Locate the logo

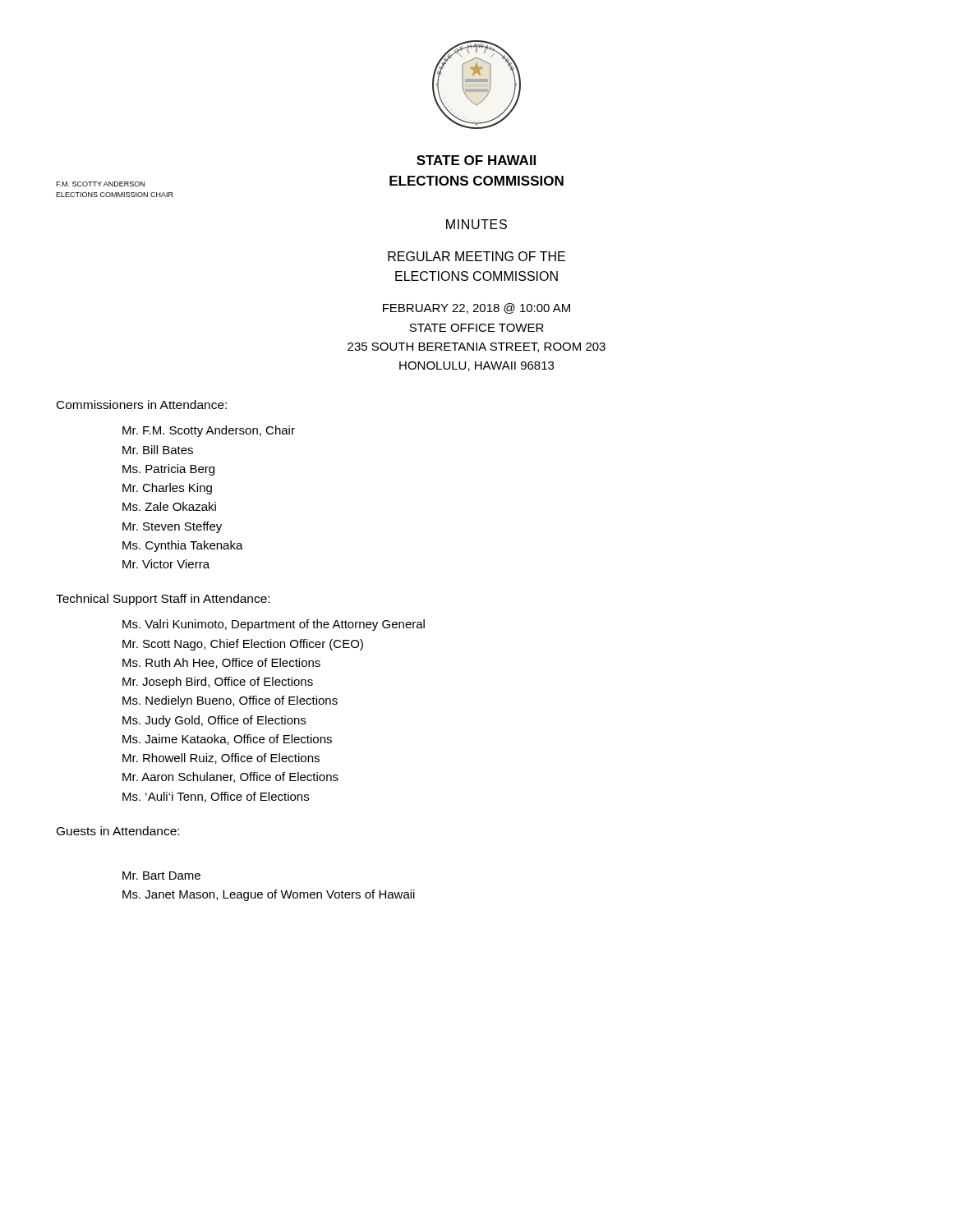point(476,71)
